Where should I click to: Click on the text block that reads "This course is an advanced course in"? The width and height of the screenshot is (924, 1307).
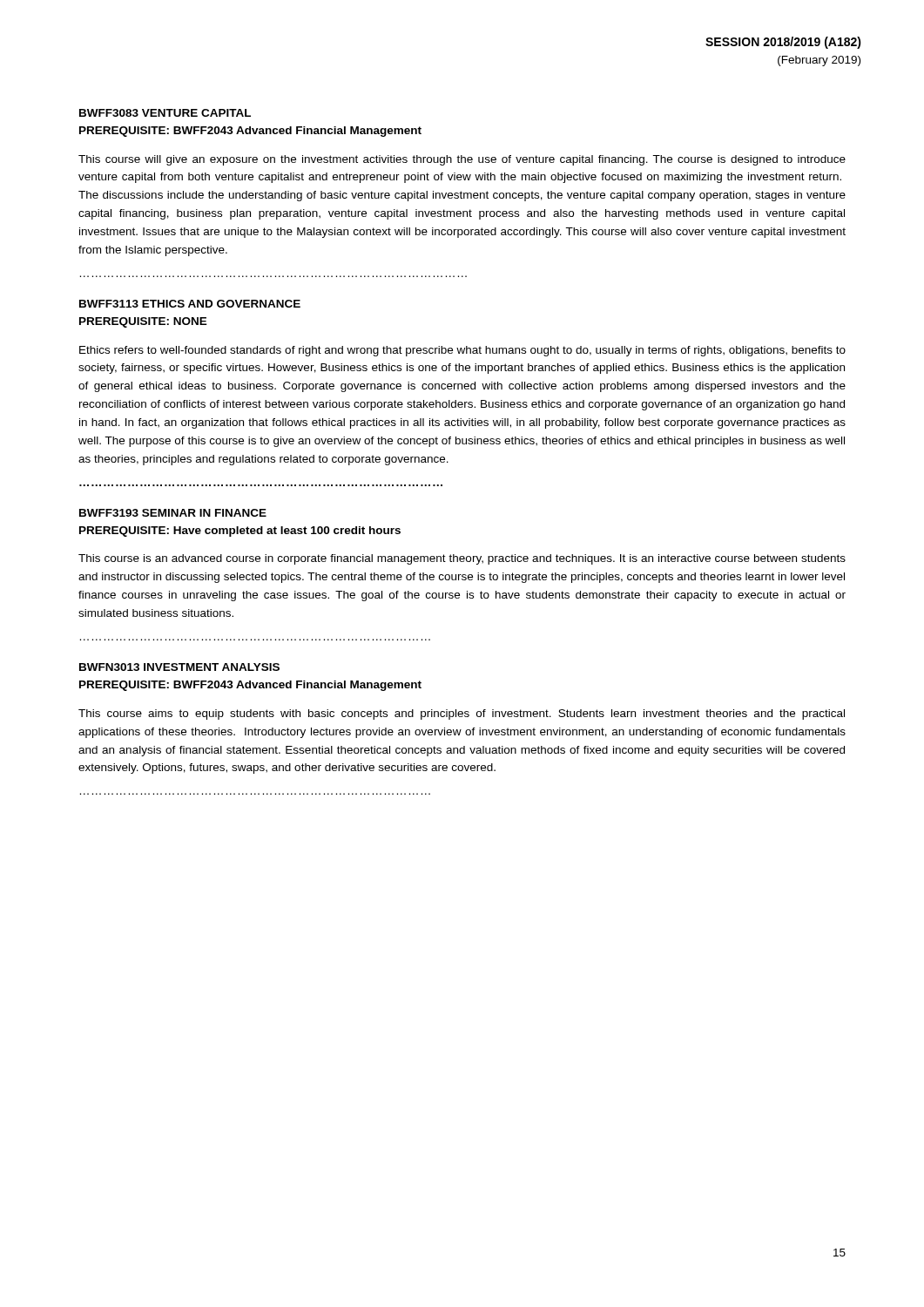[462, 586]
